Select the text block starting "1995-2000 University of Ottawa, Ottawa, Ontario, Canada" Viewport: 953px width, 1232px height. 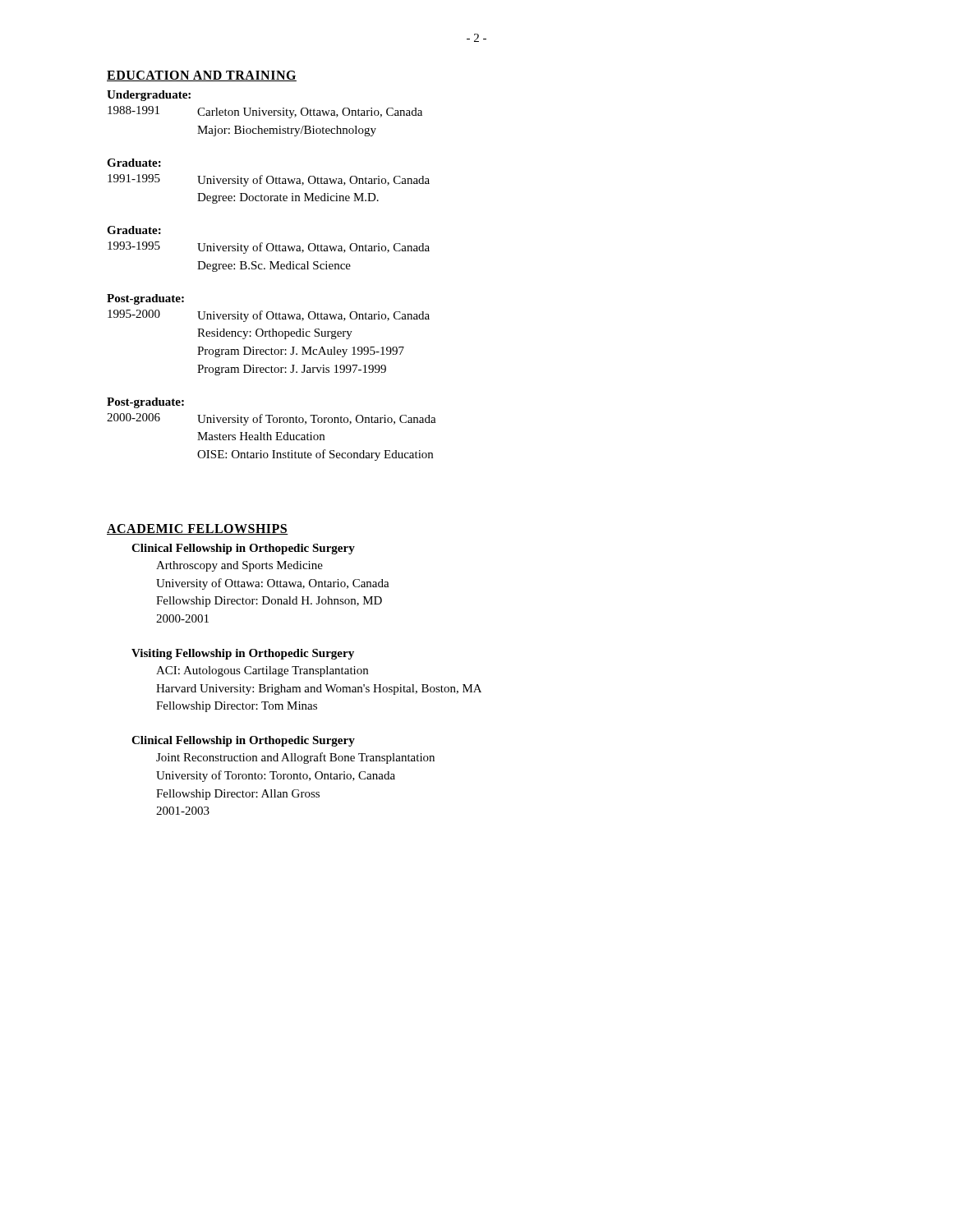click(x=269, y=316)
